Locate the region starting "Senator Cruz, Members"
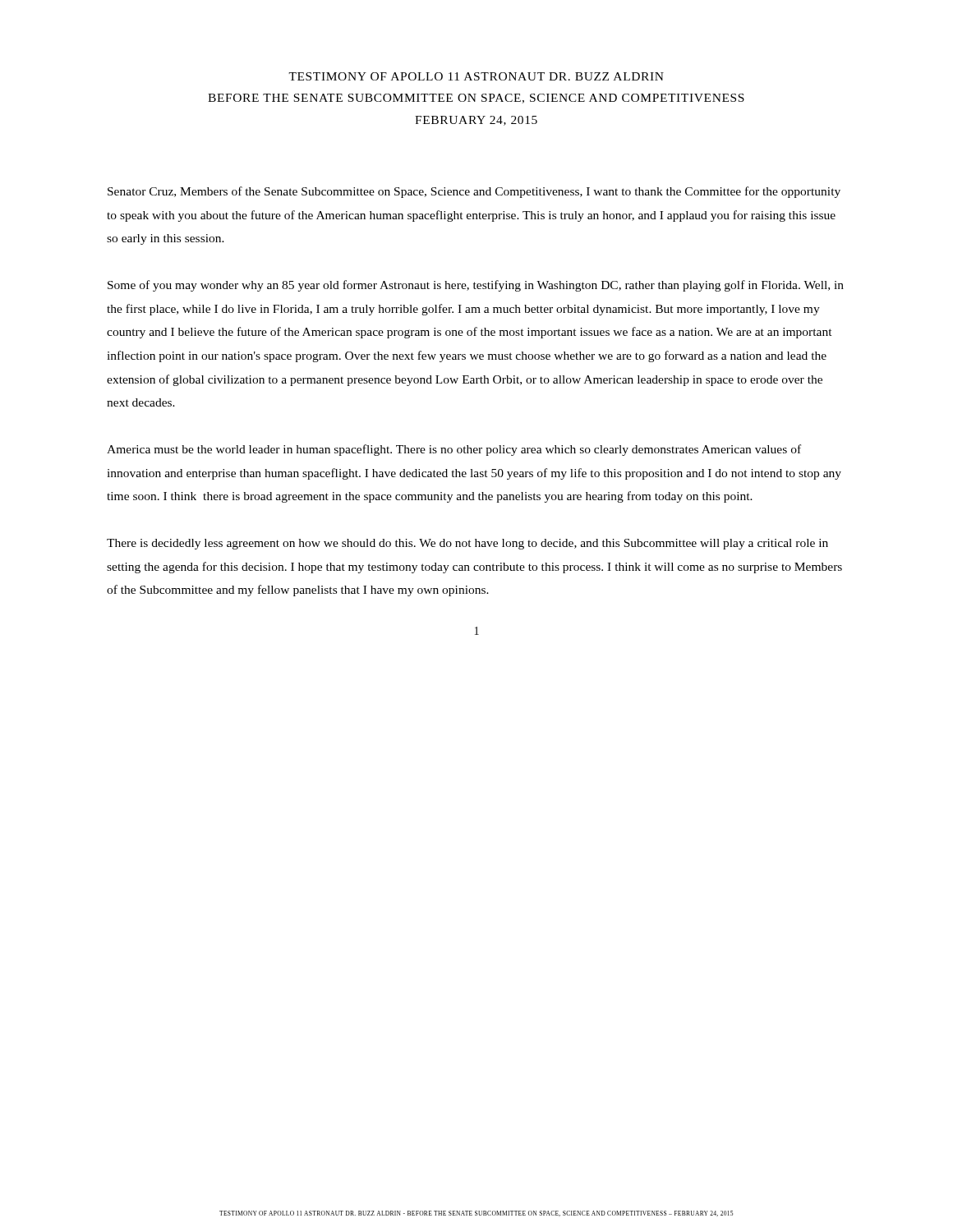Screen dimensions: 1232x953 [474, 215]
